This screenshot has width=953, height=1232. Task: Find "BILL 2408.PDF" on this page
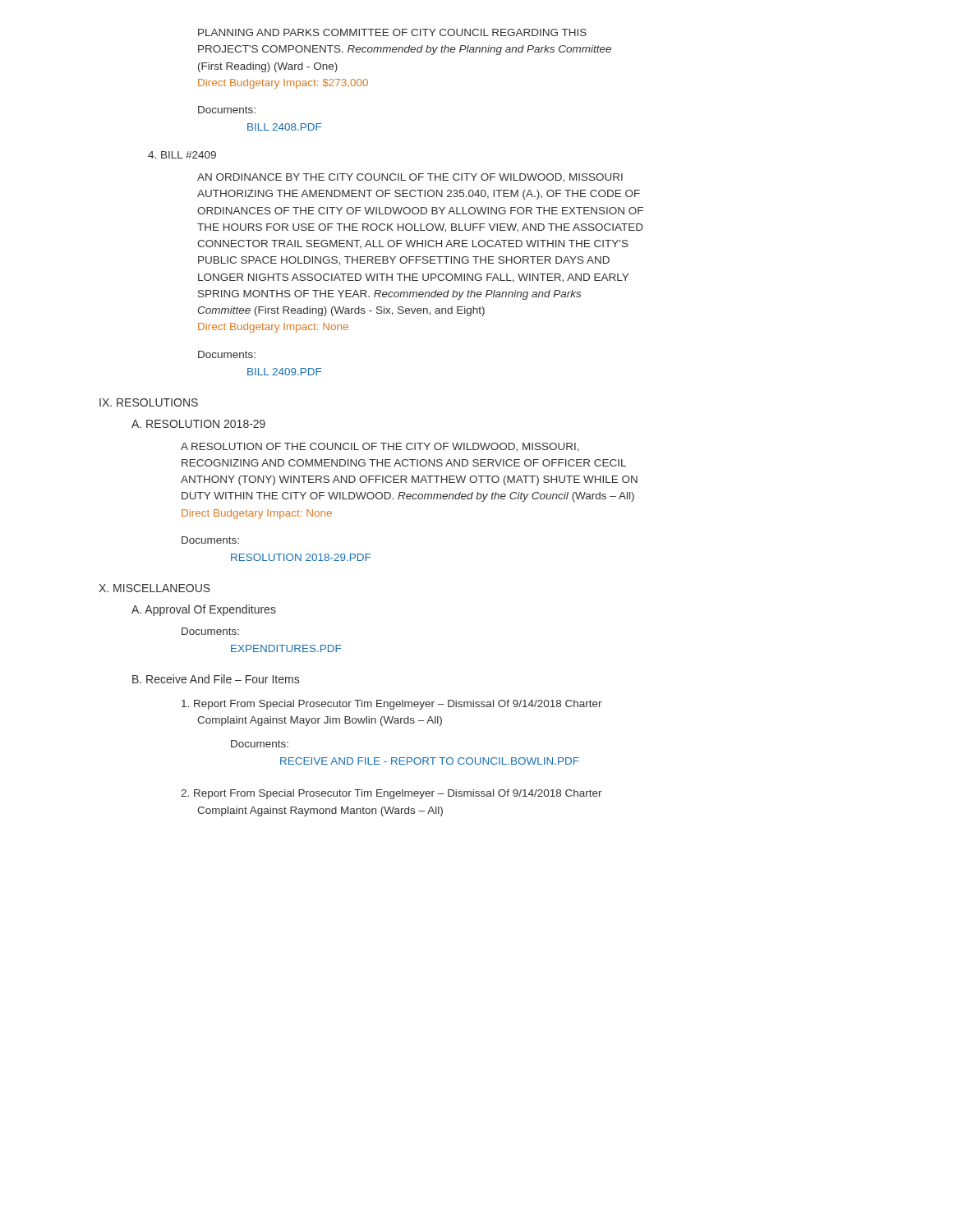pos(284,127)
